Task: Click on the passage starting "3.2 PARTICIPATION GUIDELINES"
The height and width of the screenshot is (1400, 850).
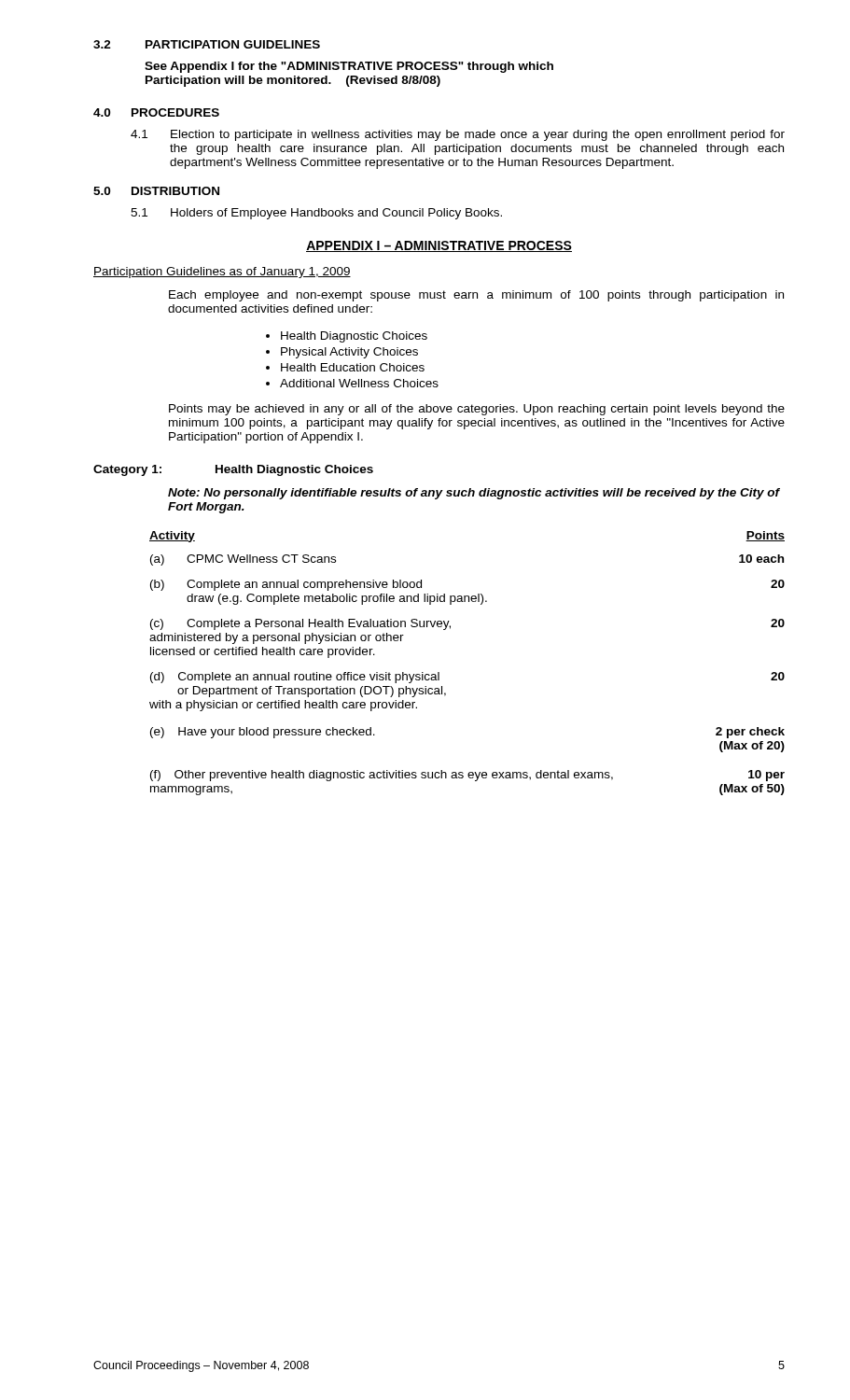Action: (207, 44)
